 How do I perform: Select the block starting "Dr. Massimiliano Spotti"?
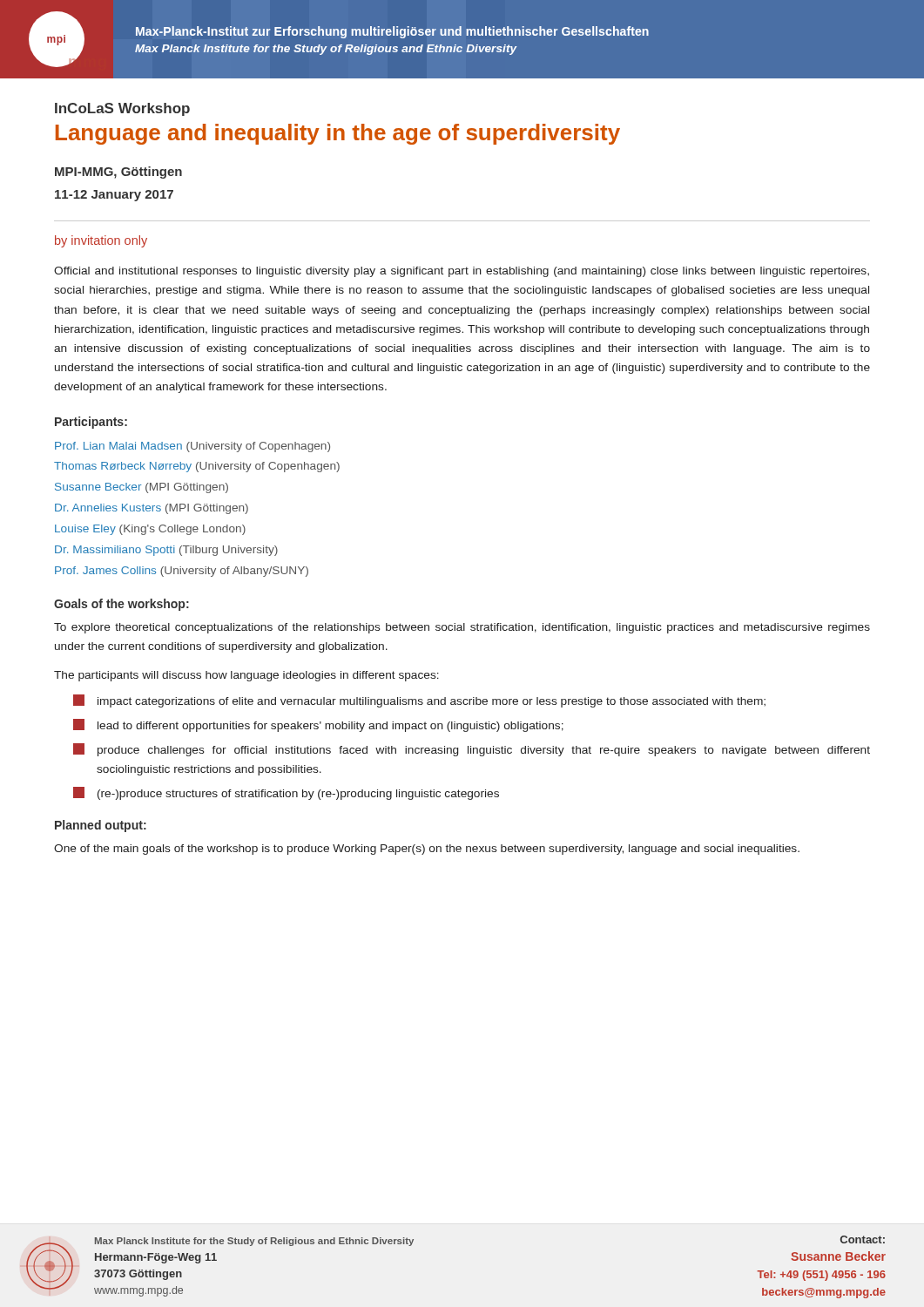pos(166,550)
